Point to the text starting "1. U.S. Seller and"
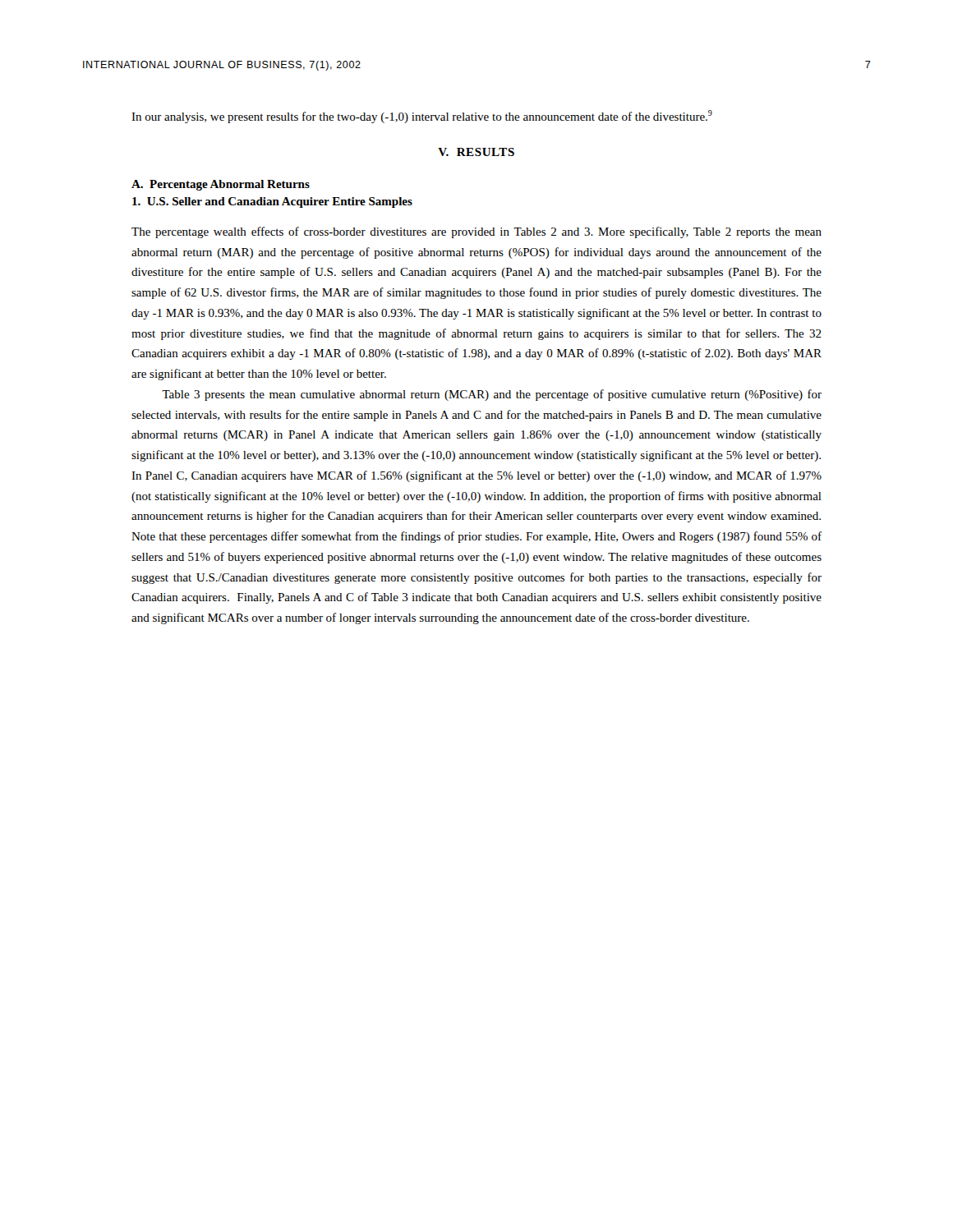Image resolution: width=953 pixels, height=1232 pixels. coord(272,201)
